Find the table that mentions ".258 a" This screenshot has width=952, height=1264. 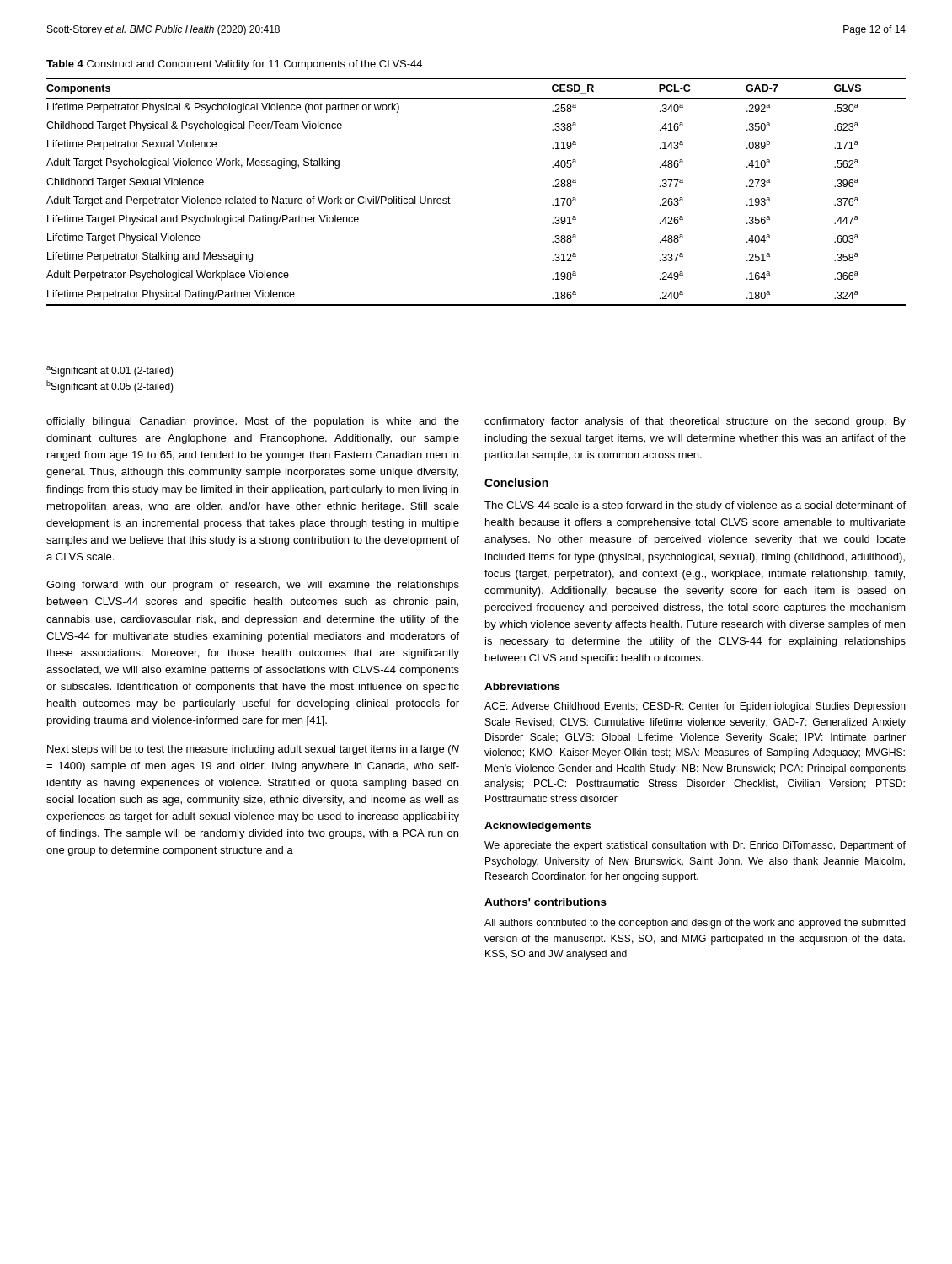click(x=476, y=192)
